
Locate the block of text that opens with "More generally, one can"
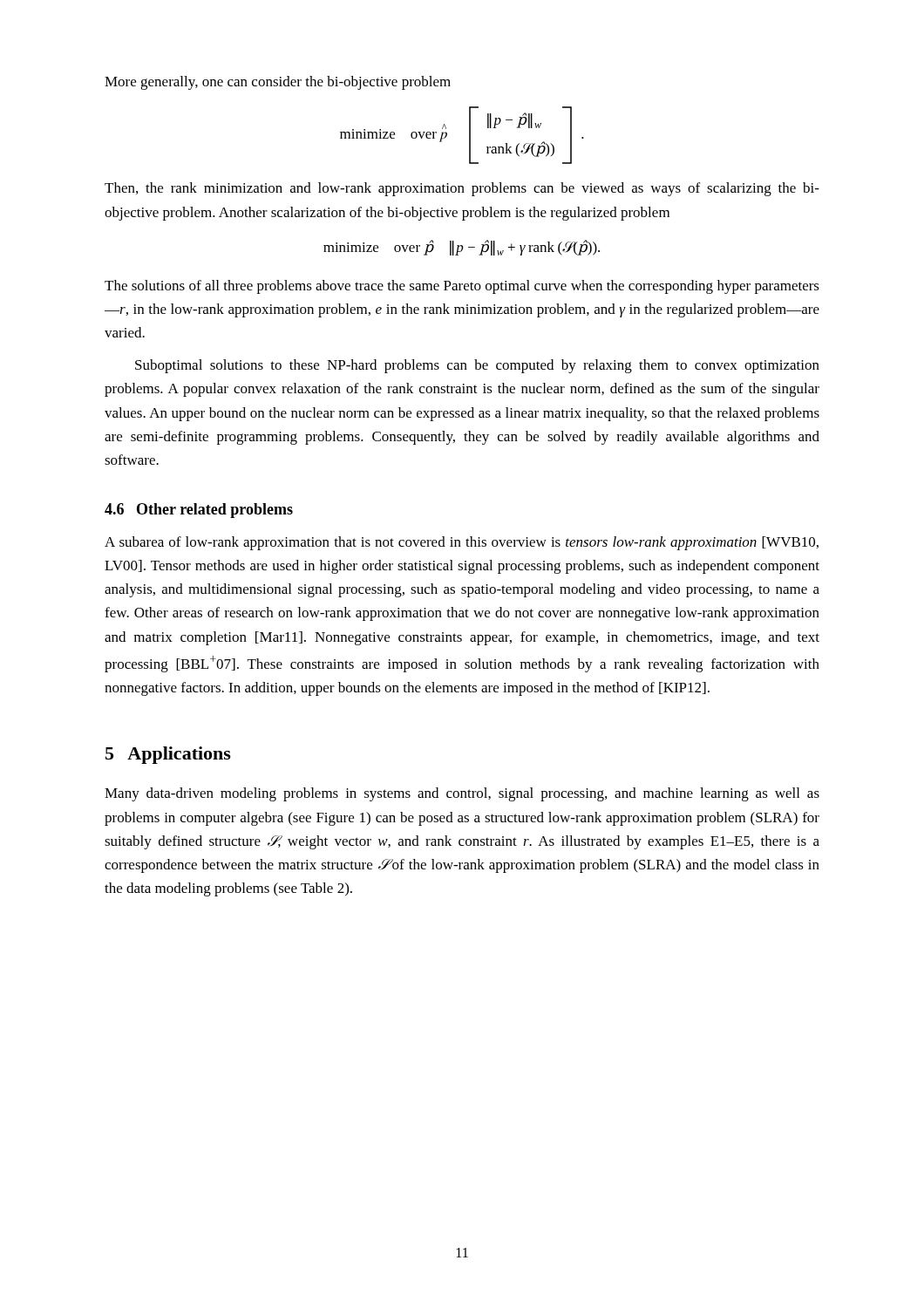[x=278, y=83]
